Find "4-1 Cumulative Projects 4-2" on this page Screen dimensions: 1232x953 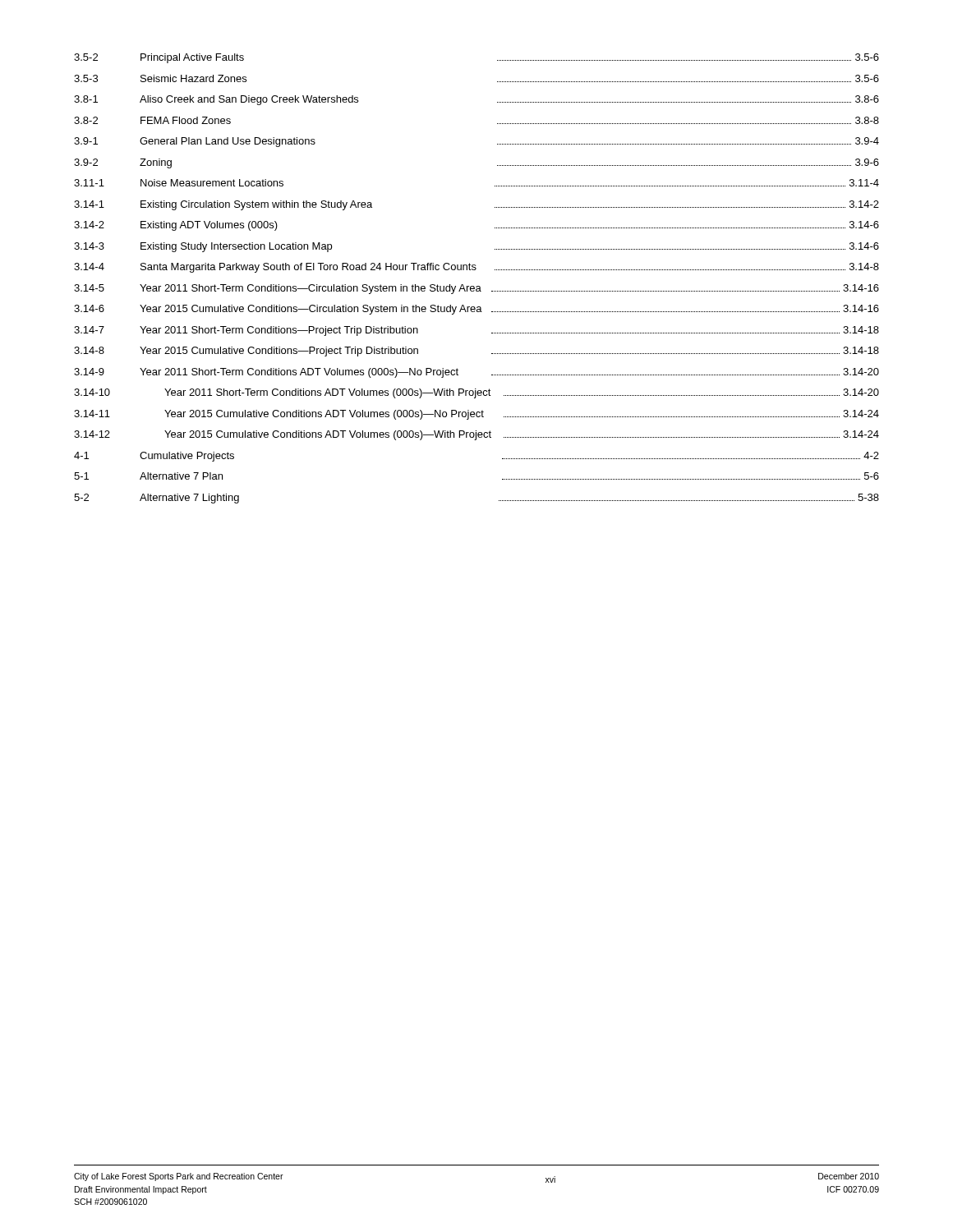click(x=77, y=457)
